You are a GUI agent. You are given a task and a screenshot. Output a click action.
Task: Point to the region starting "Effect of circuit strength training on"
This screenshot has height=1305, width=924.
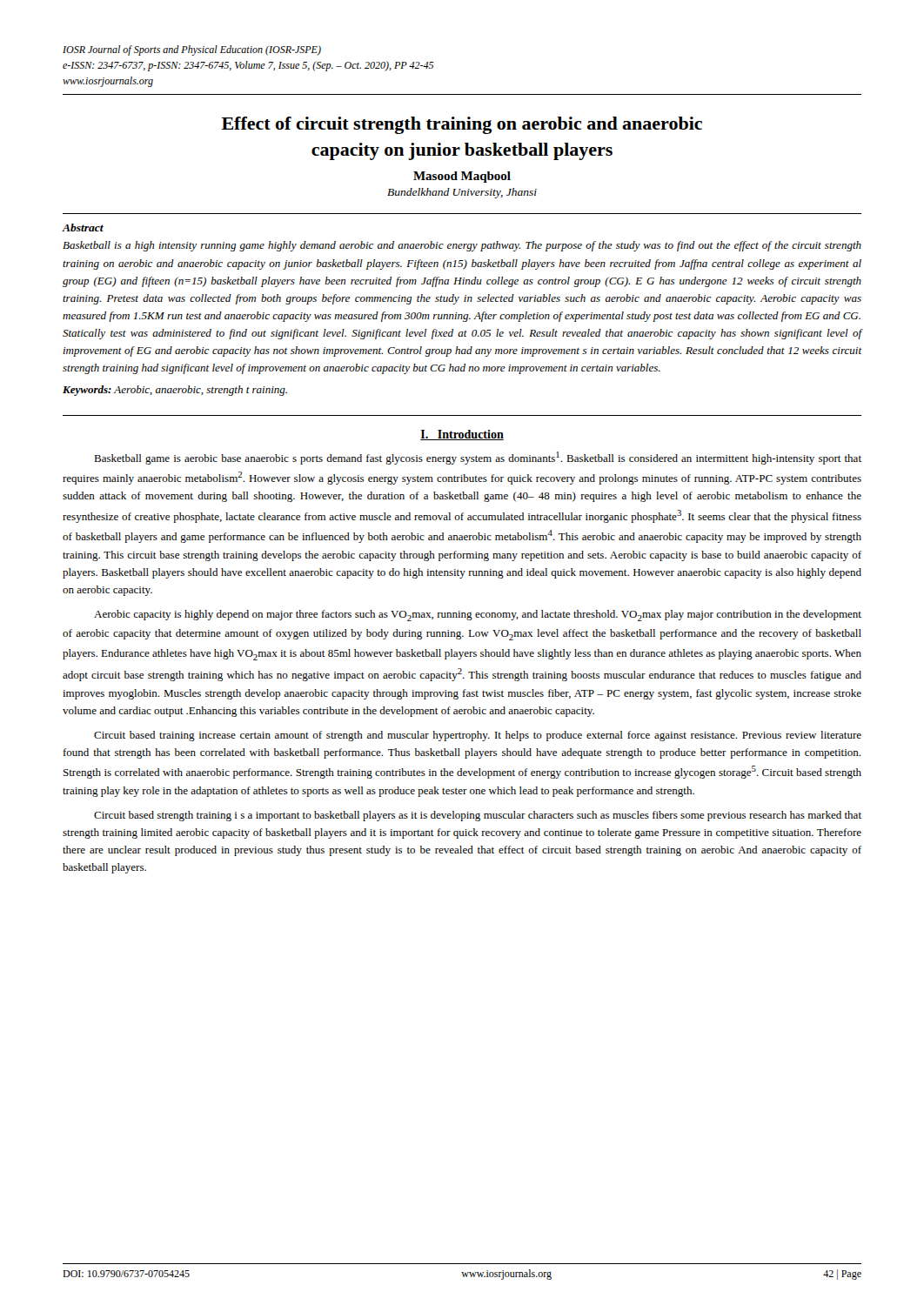[462, 136]
